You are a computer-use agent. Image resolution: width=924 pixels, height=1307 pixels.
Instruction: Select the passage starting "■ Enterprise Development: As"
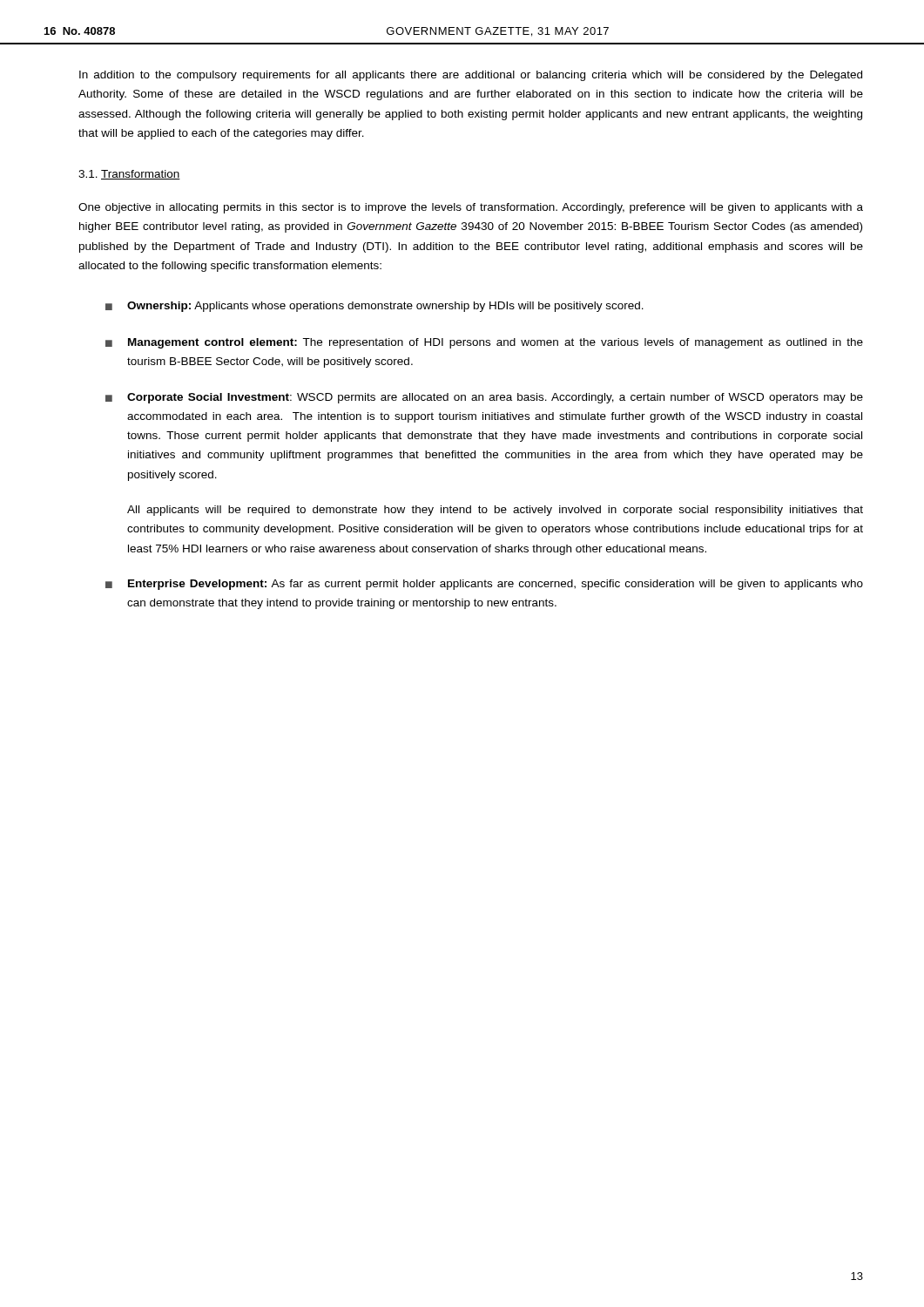click(484, 593)
